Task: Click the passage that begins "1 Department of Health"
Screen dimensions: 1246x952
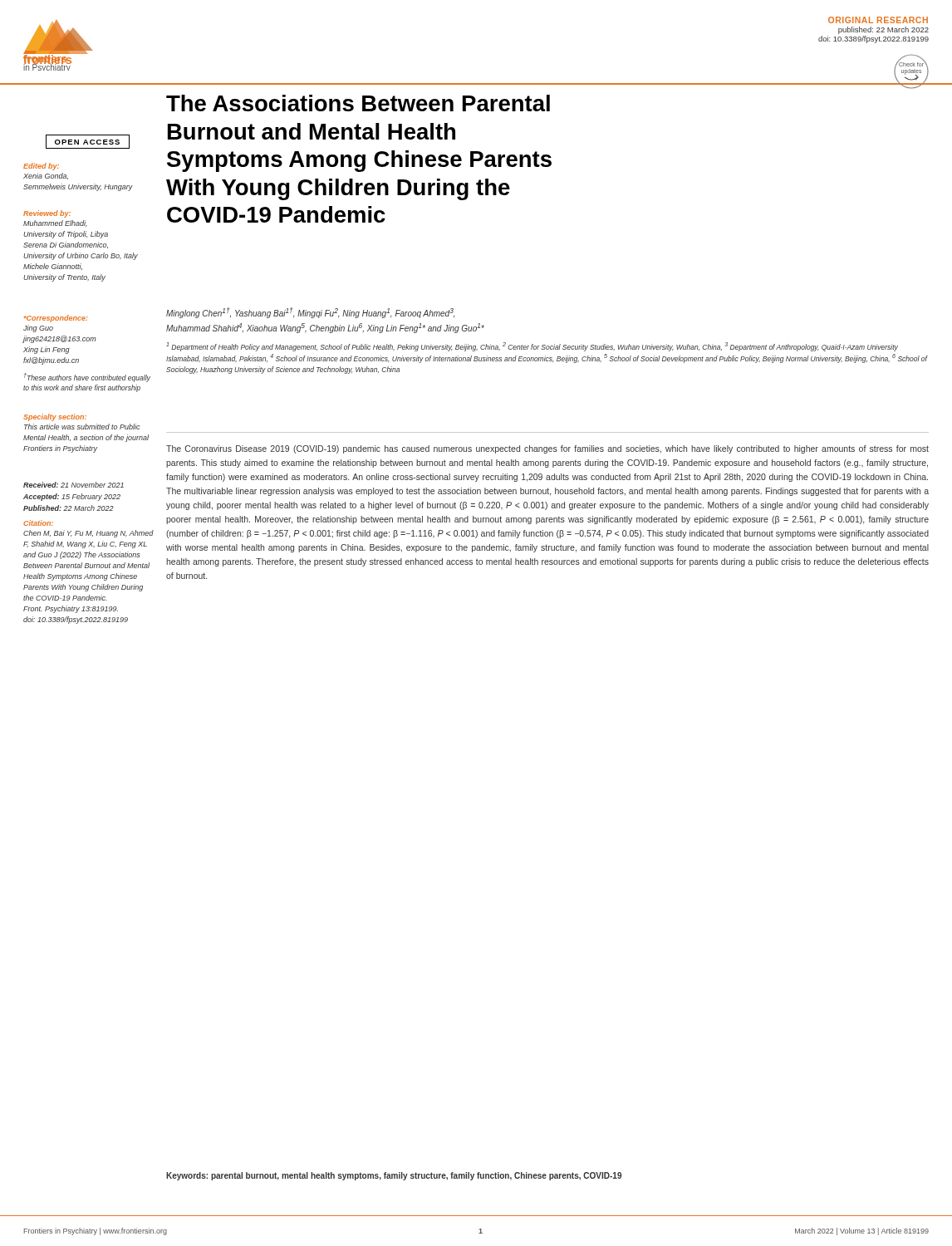Action: pyautogui.click(x=547, y=358)
